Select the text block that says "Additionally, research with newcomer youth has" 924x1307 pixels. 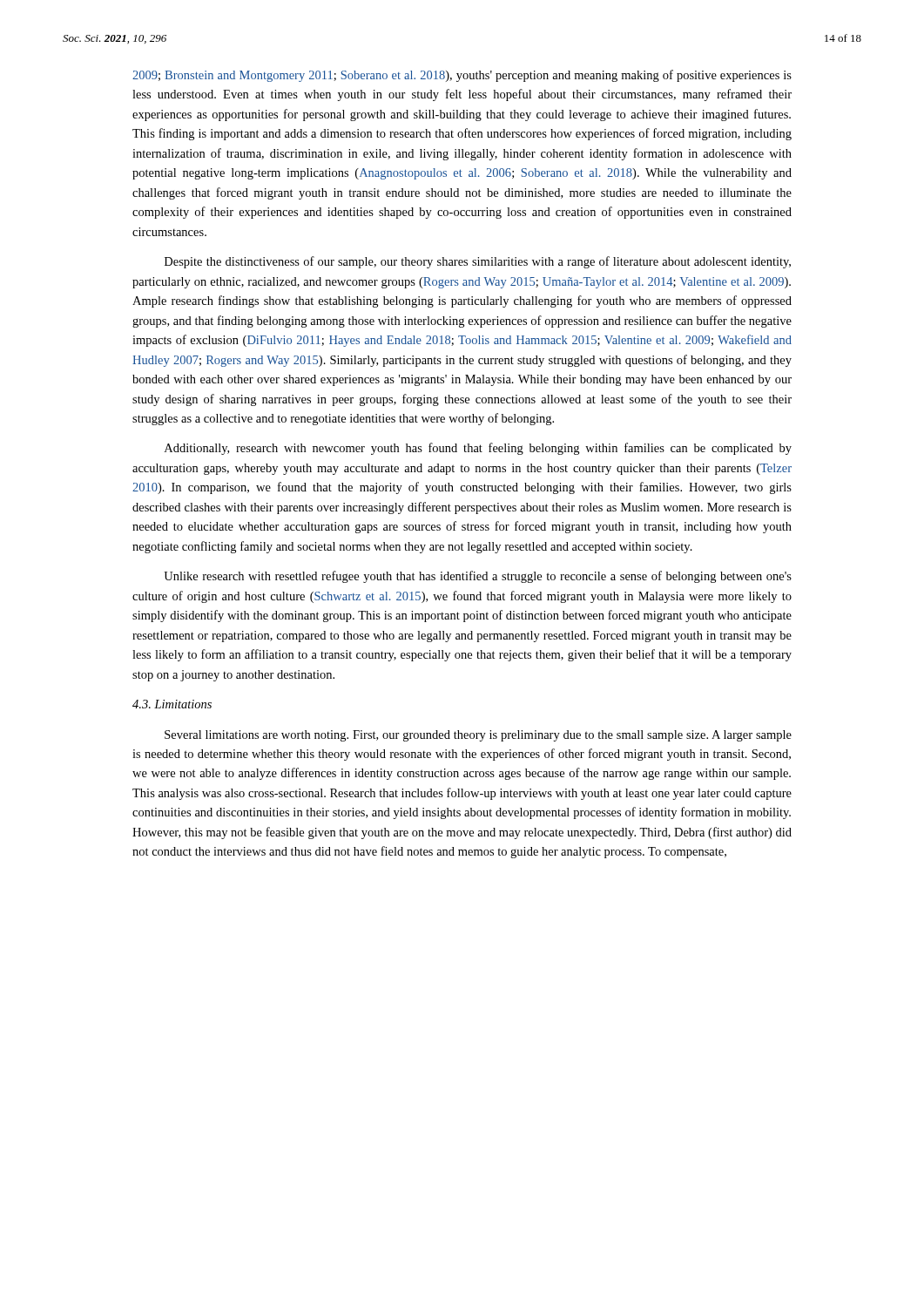click(462, 497)
